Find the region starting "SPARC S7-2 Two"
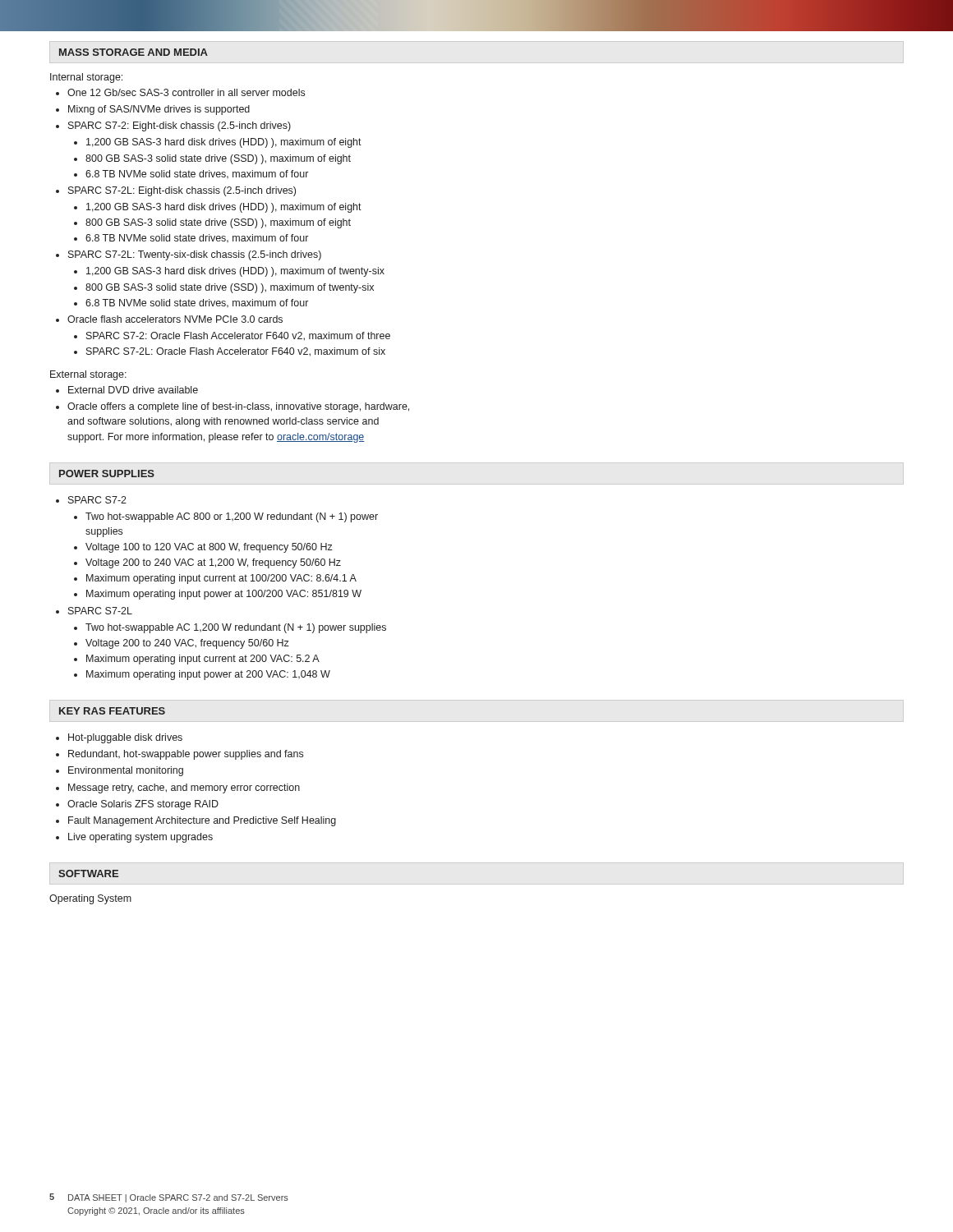This screenshot has height=1232, width=953. (x=97, y=500)
